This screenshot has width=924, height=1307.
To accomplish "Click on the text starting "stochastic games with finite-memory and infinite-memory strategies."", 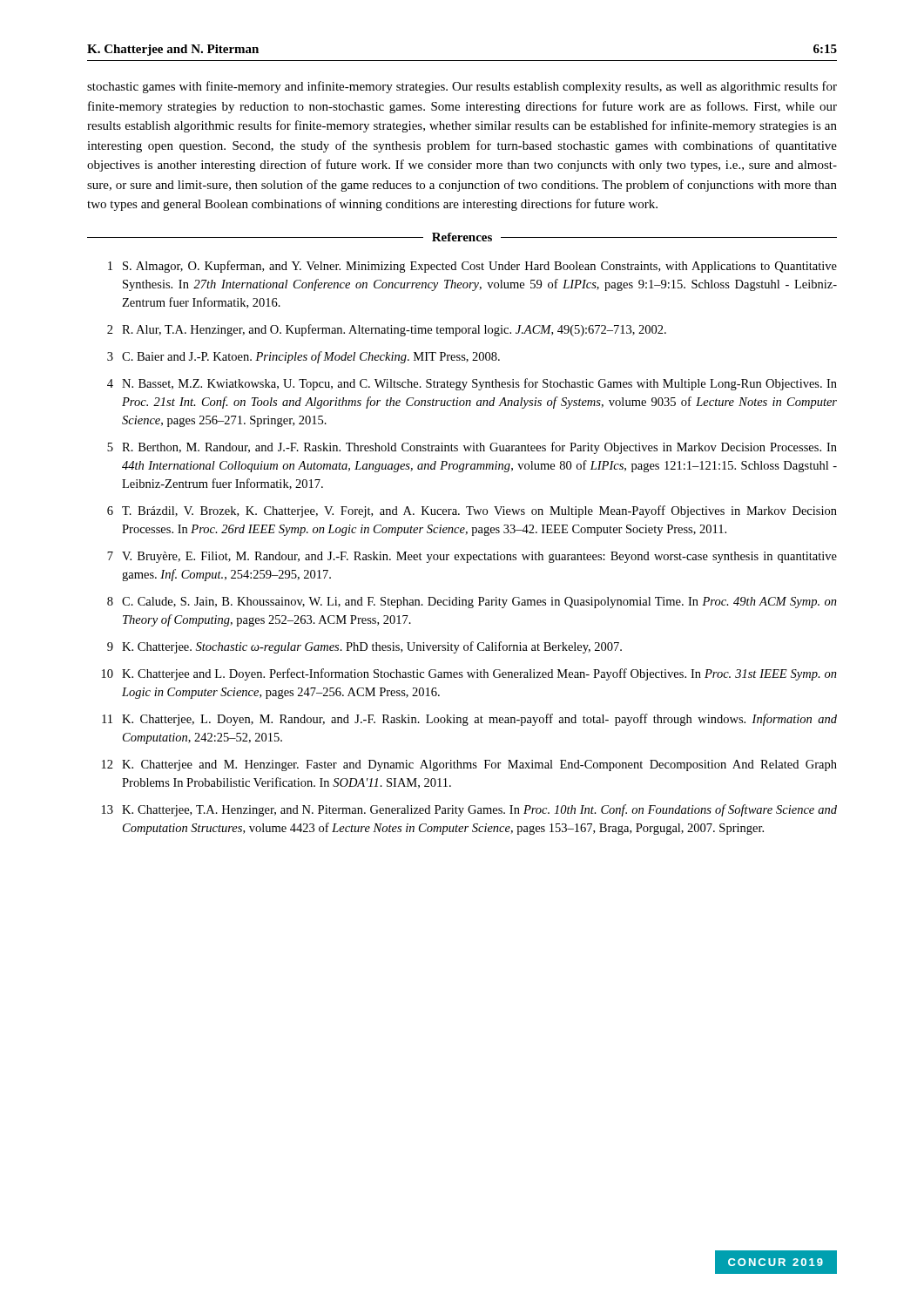I will click(x=462, y=145).
